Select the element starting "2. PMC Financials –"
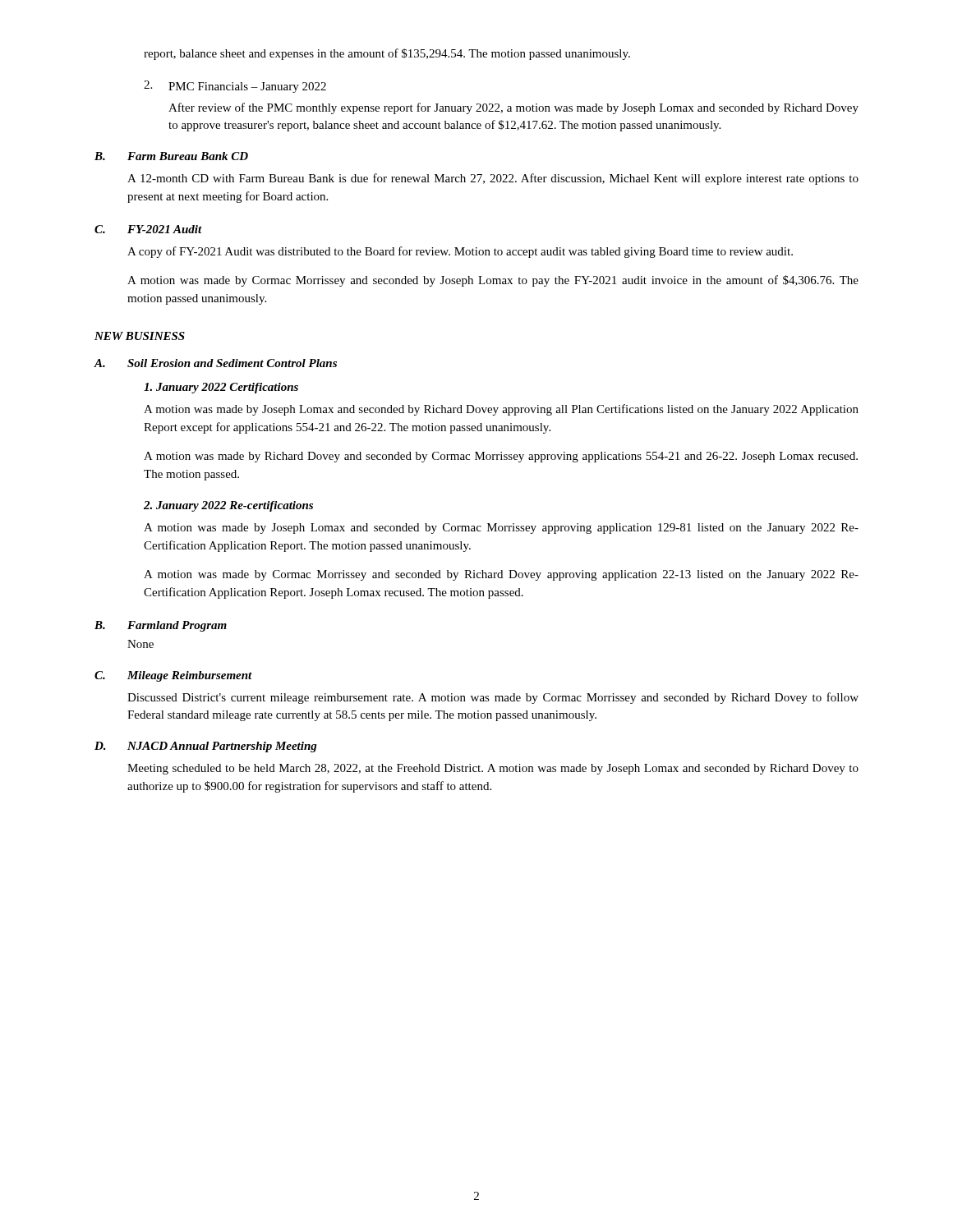The image size is (953, 1232). 501,106
